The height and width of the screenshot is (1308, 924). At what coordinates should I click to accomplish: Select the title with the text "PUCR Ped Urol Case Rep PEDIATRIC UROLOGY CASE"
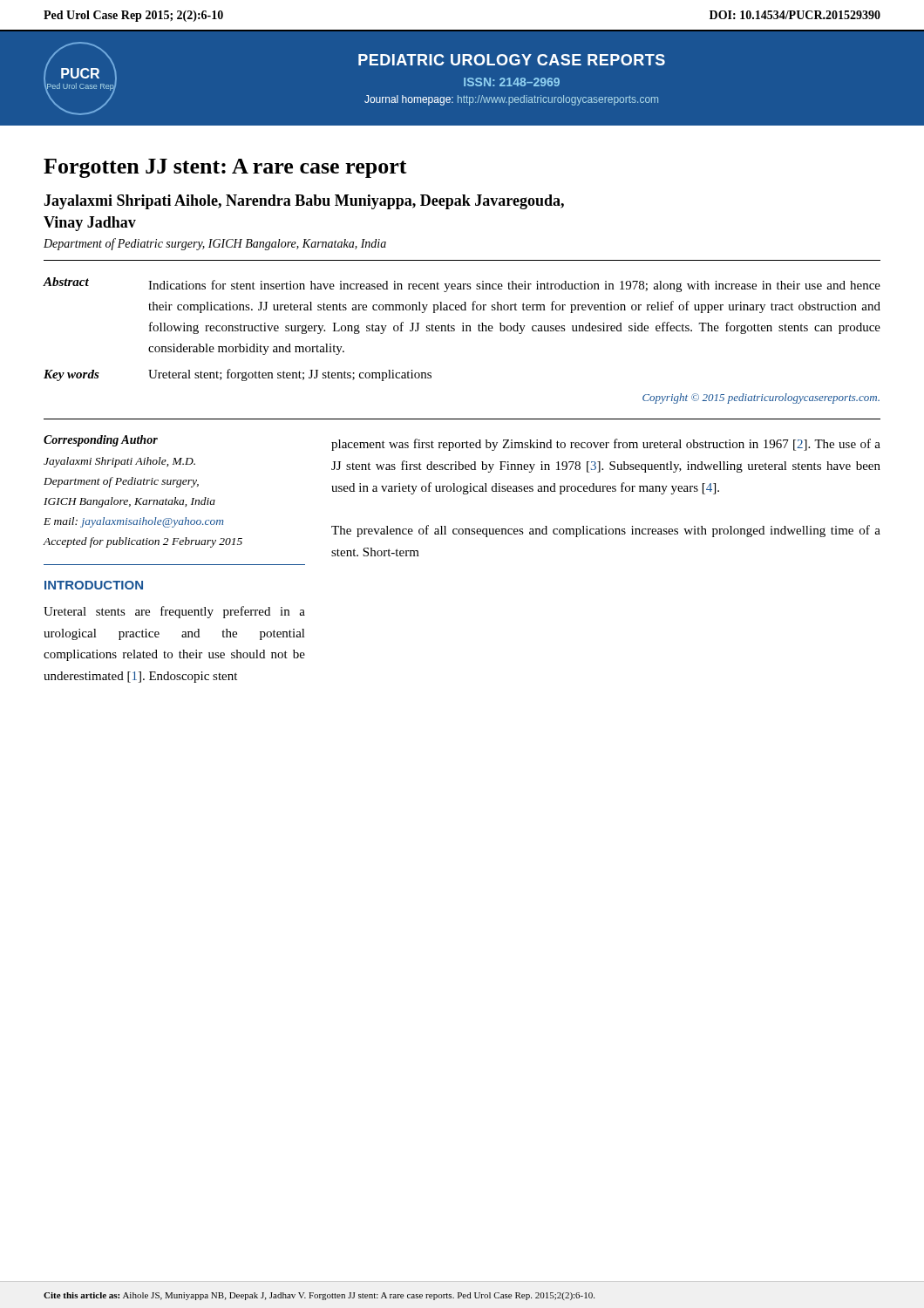coord(462,78)
